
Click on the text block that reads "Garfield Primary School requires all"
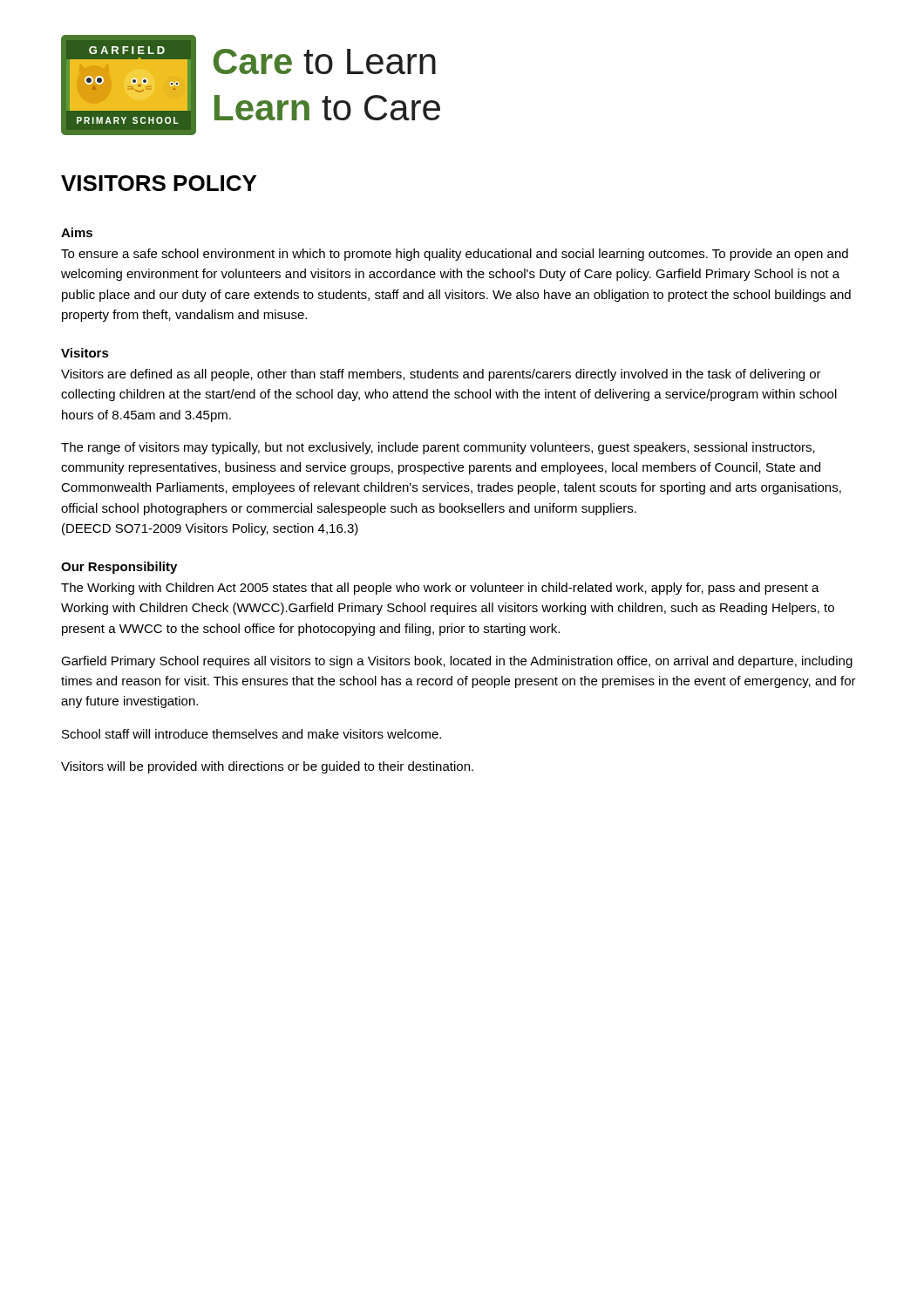coord(458,681)
